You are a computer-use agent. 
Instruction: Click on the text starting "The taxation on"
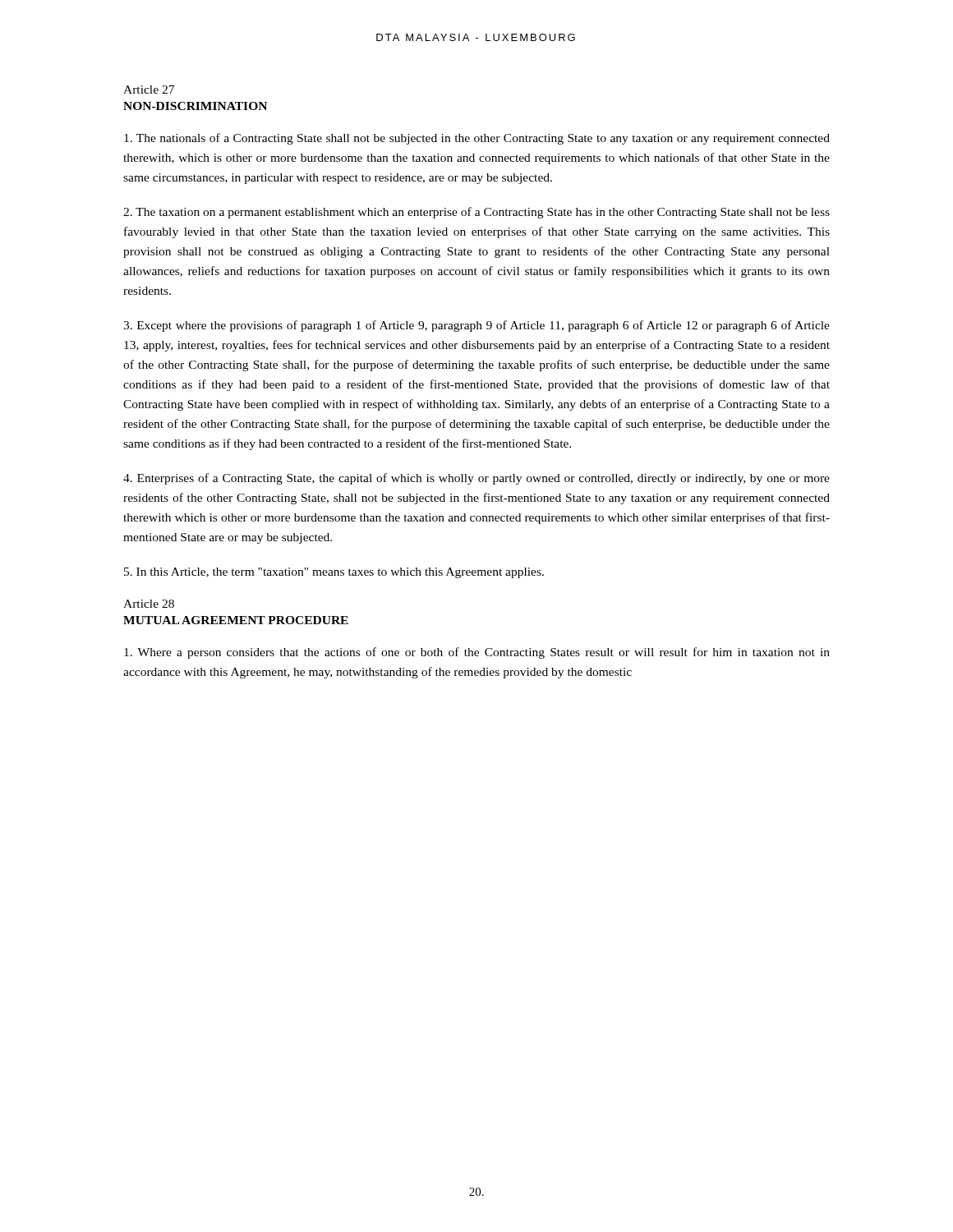[x=476, y=251]
